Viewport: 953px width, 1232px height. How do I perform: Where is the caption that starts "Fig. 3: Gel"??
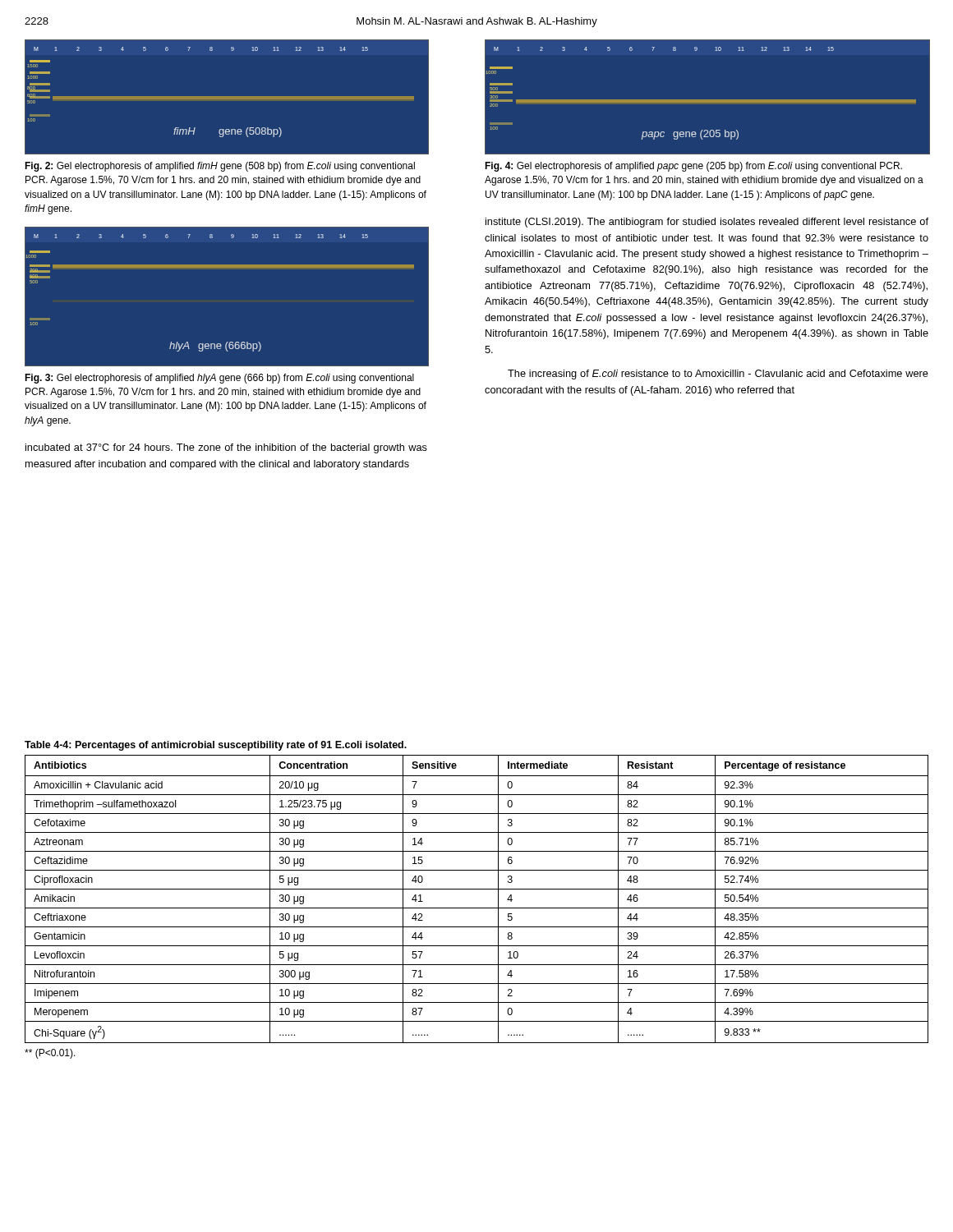(x=226, y=399)
